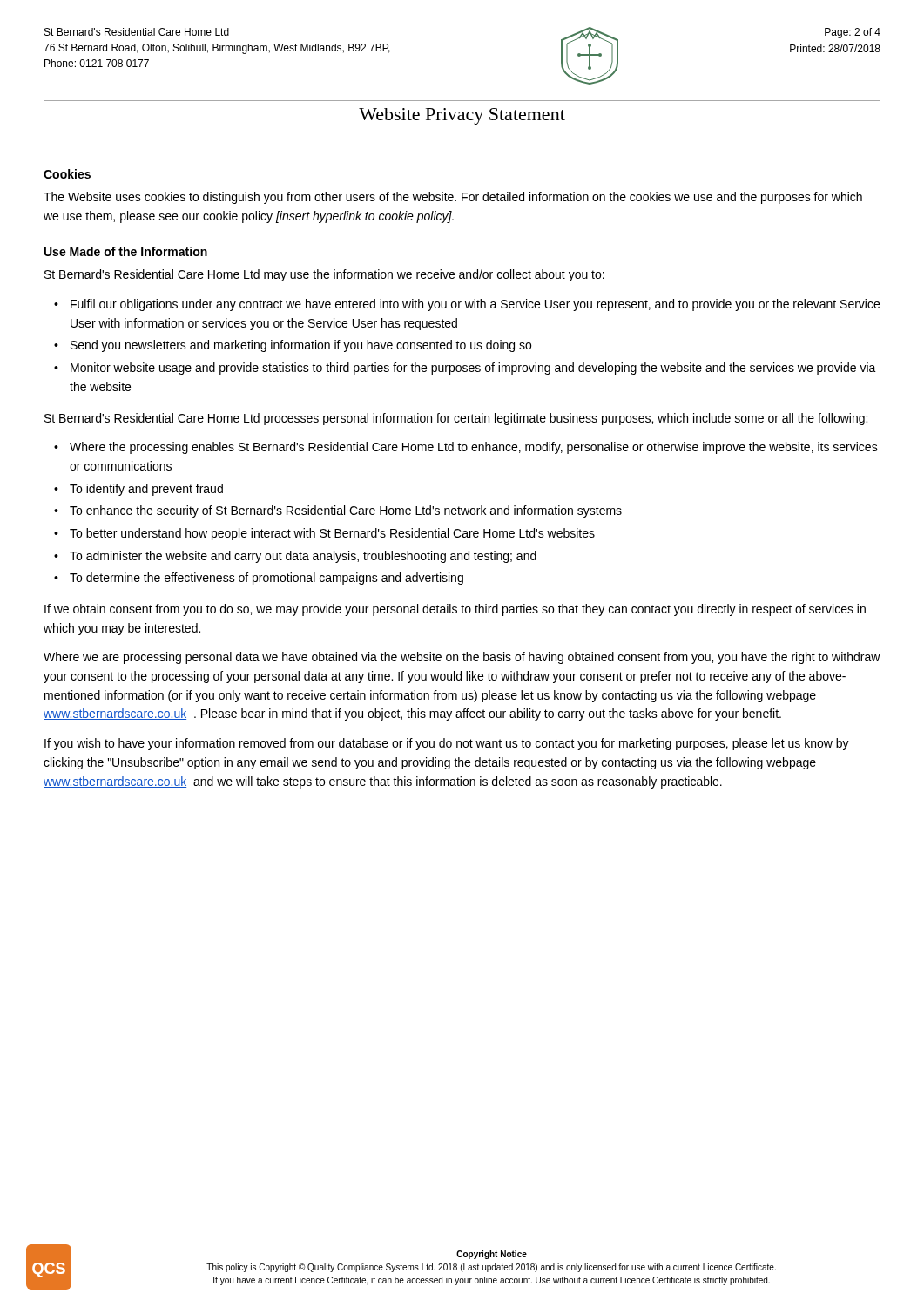The image size is (924, 1307).
Task: Where is the passage that starts "Where the processing enables St Bernard's Residential"?
Action: (x=474, y=457)
